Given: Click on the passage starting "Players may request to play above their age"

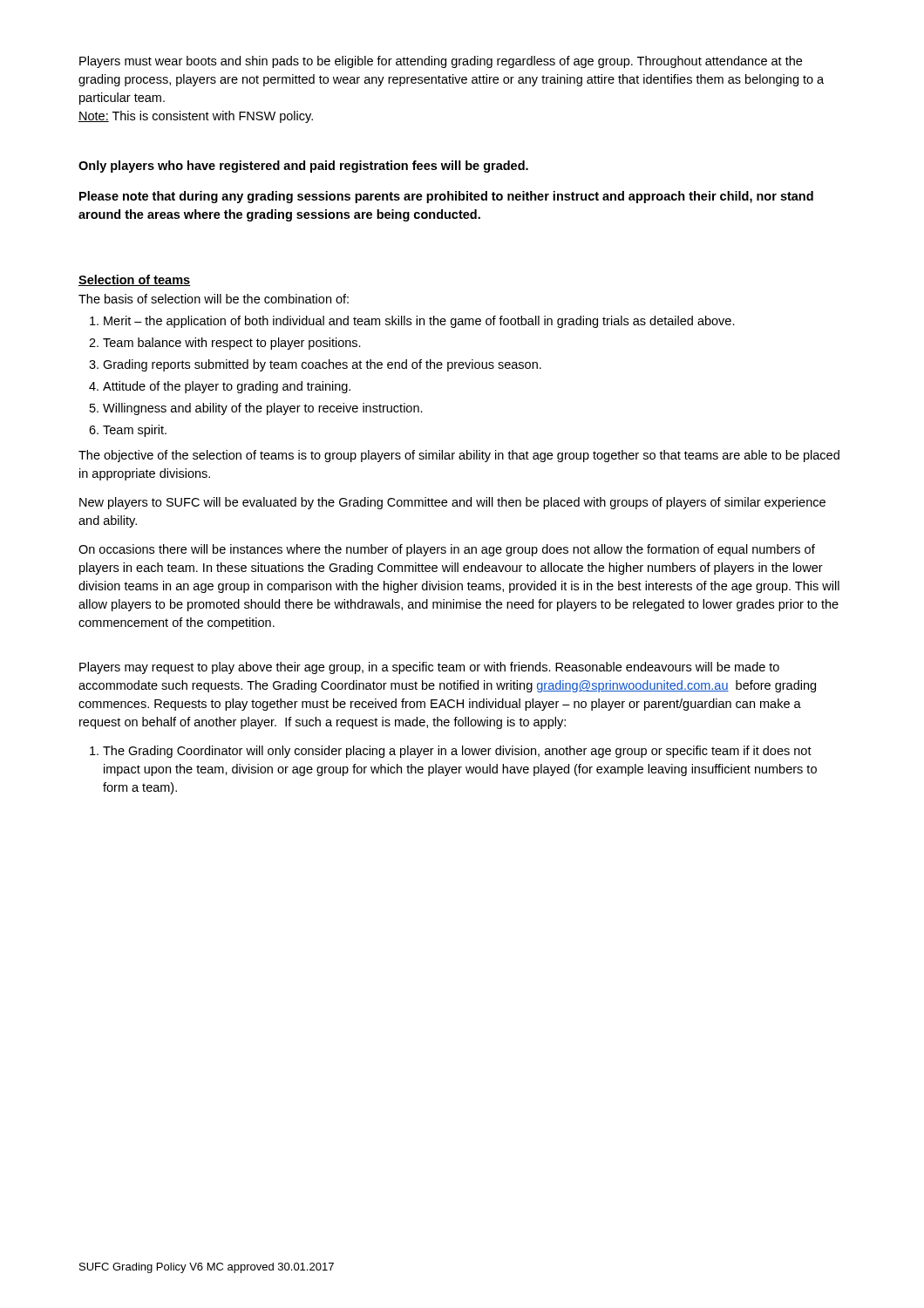Looking at the screenshot, I should (448, 695).
